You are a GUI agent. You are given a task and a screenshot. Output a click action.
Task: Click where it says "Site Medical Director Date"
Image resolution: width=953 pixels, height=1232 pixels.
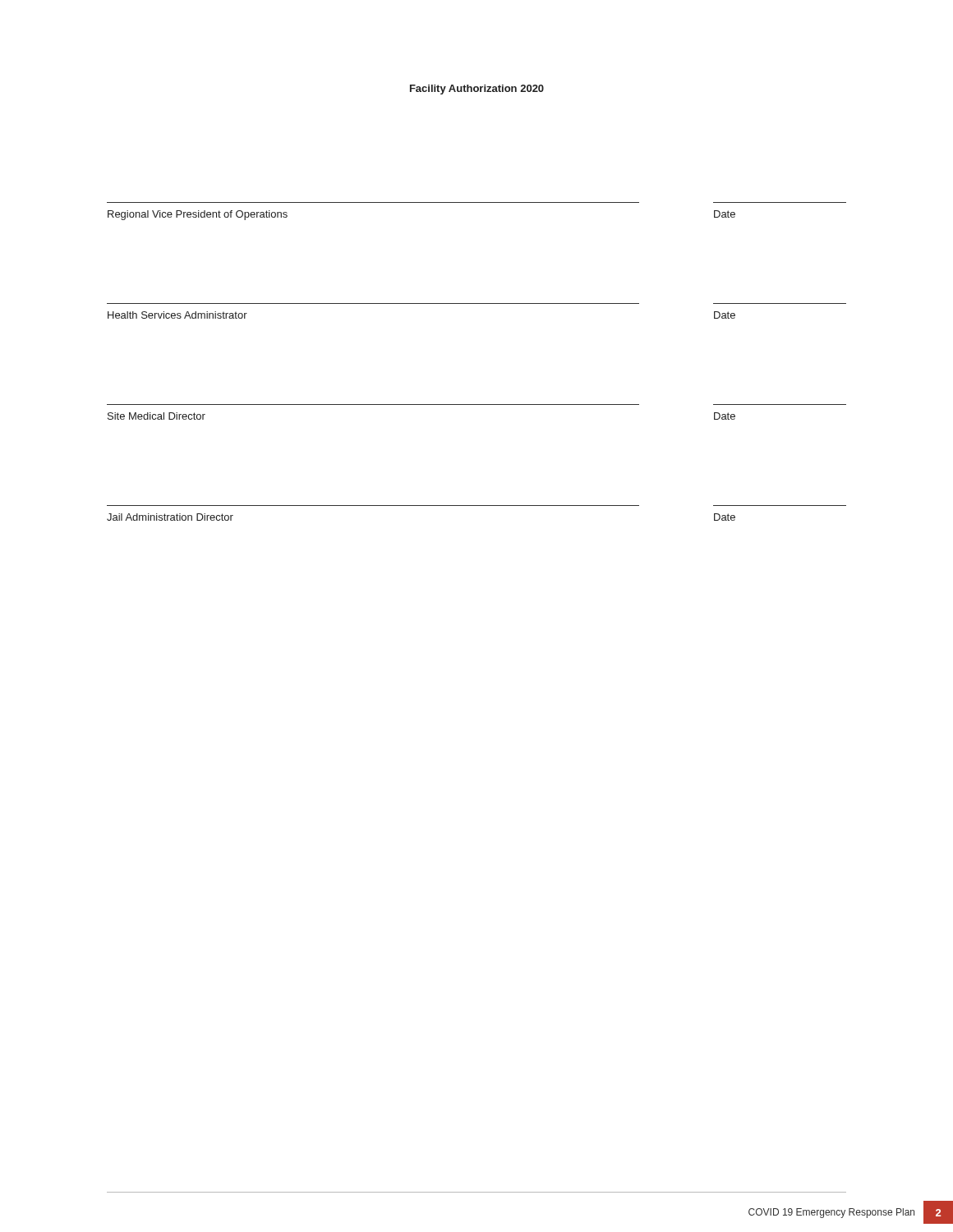[476, 413]
